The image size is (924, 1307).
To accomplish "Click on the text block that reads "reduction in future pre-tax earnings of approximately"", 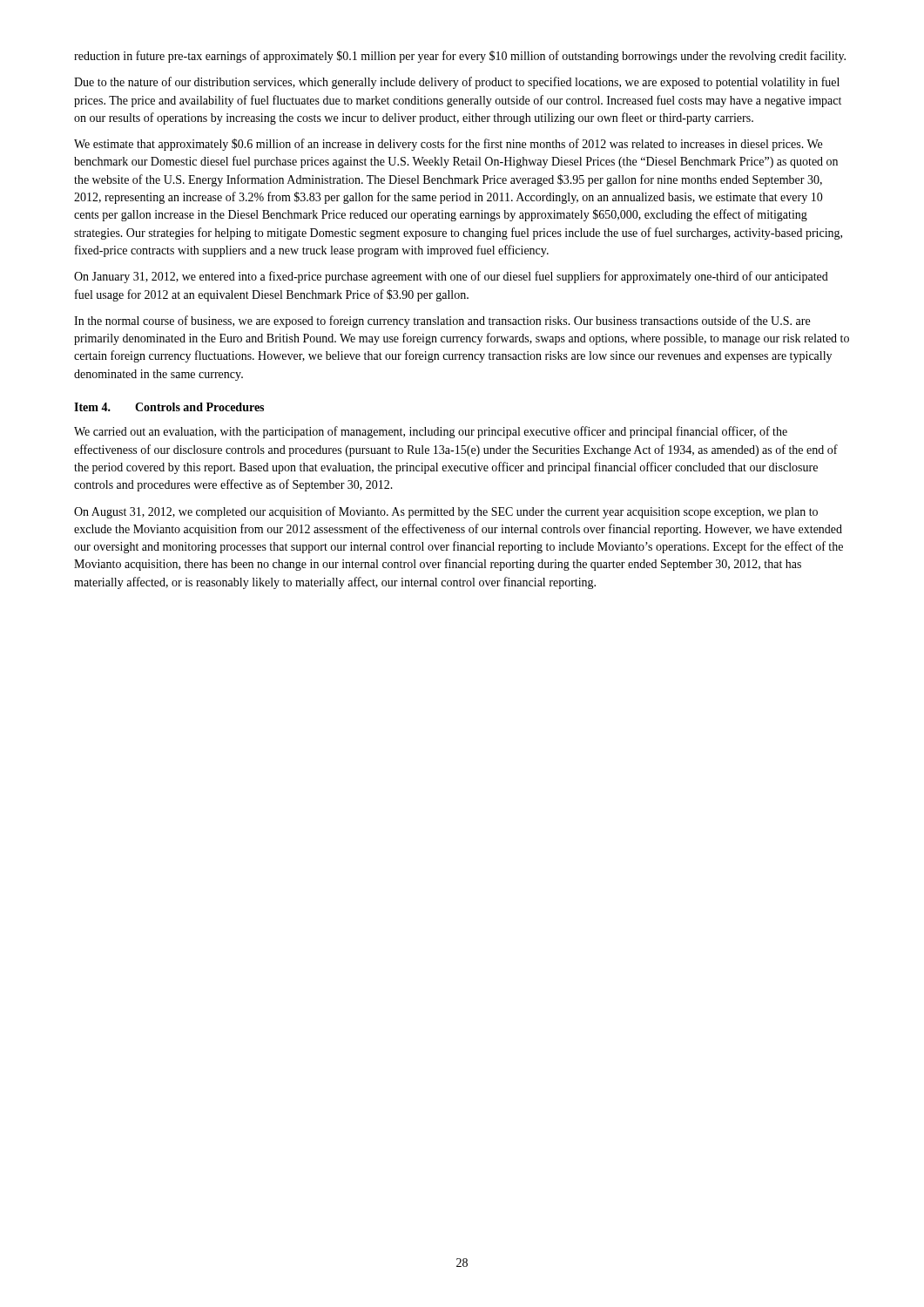I will tap(462, 57).
